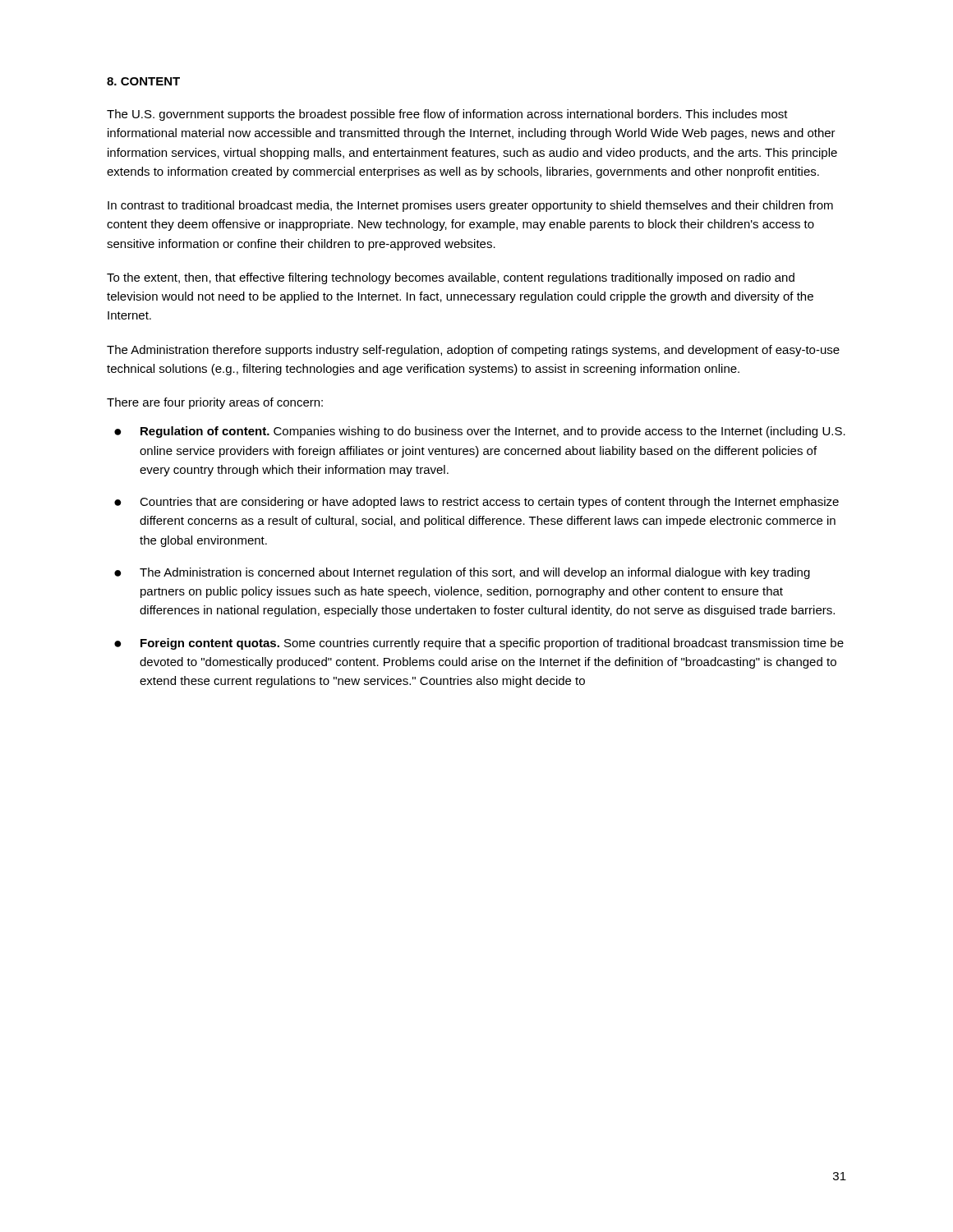This screenshot has width=953, height=1232.
Task: Select the block starting "To the extent, then,"
Action: coord(460,296)
